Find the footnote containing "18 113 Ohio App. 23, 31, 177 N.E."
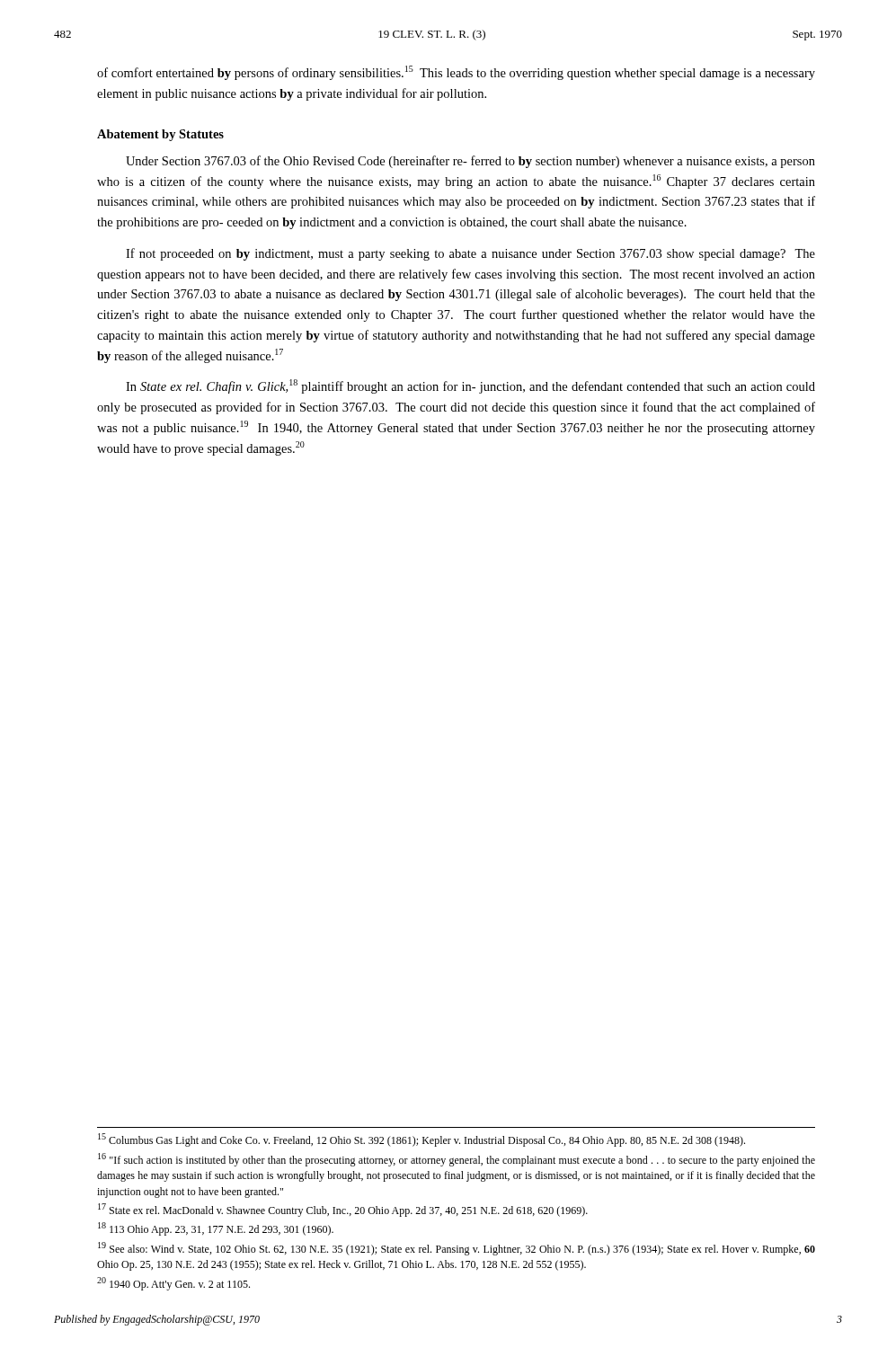 (x=215, y=1229)
